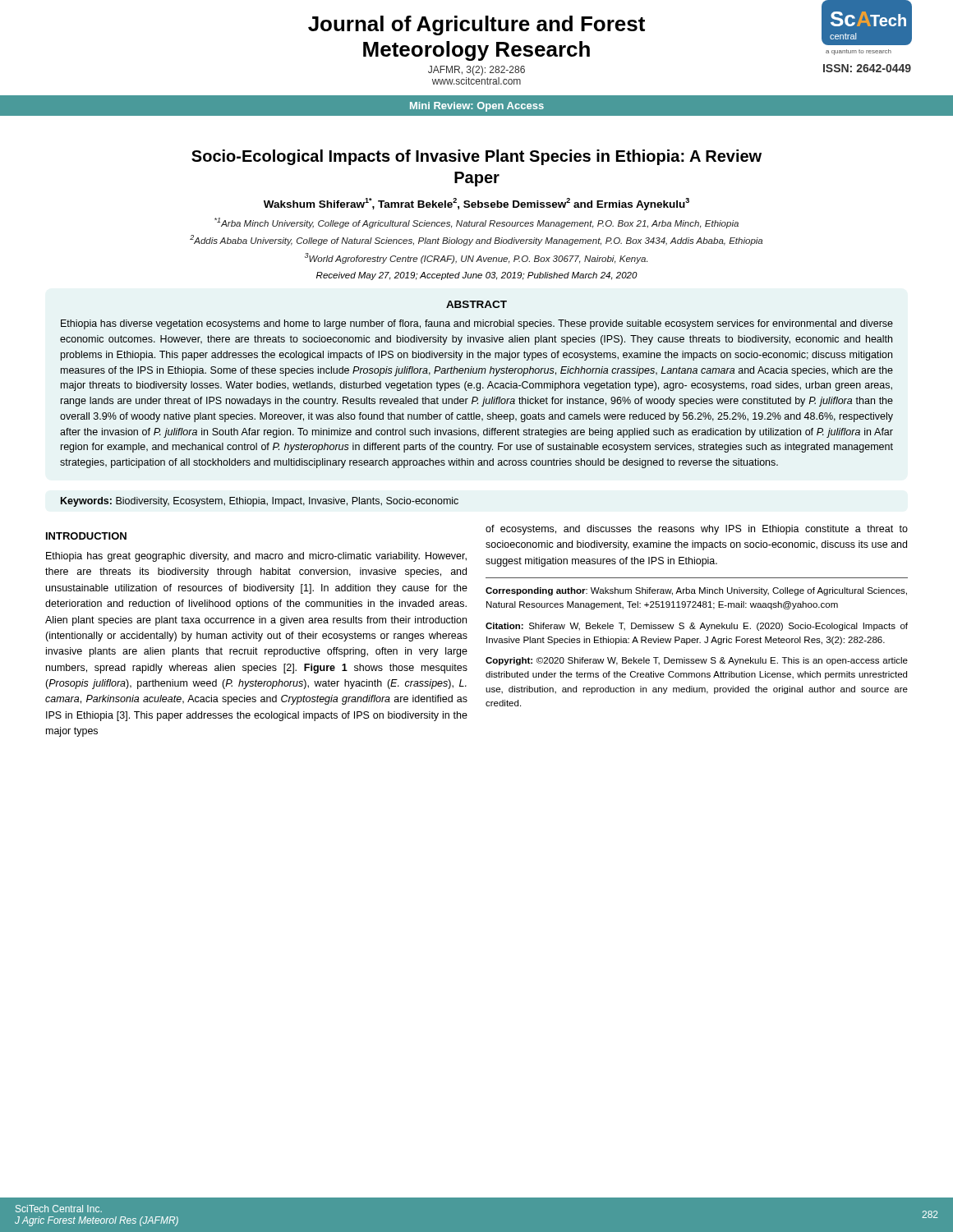Image resolution: width=953 pixels, height=1232 pixels.
Task: Locate the text starting "2Addis Ababa University,"
Action: [x=476, y=240]
